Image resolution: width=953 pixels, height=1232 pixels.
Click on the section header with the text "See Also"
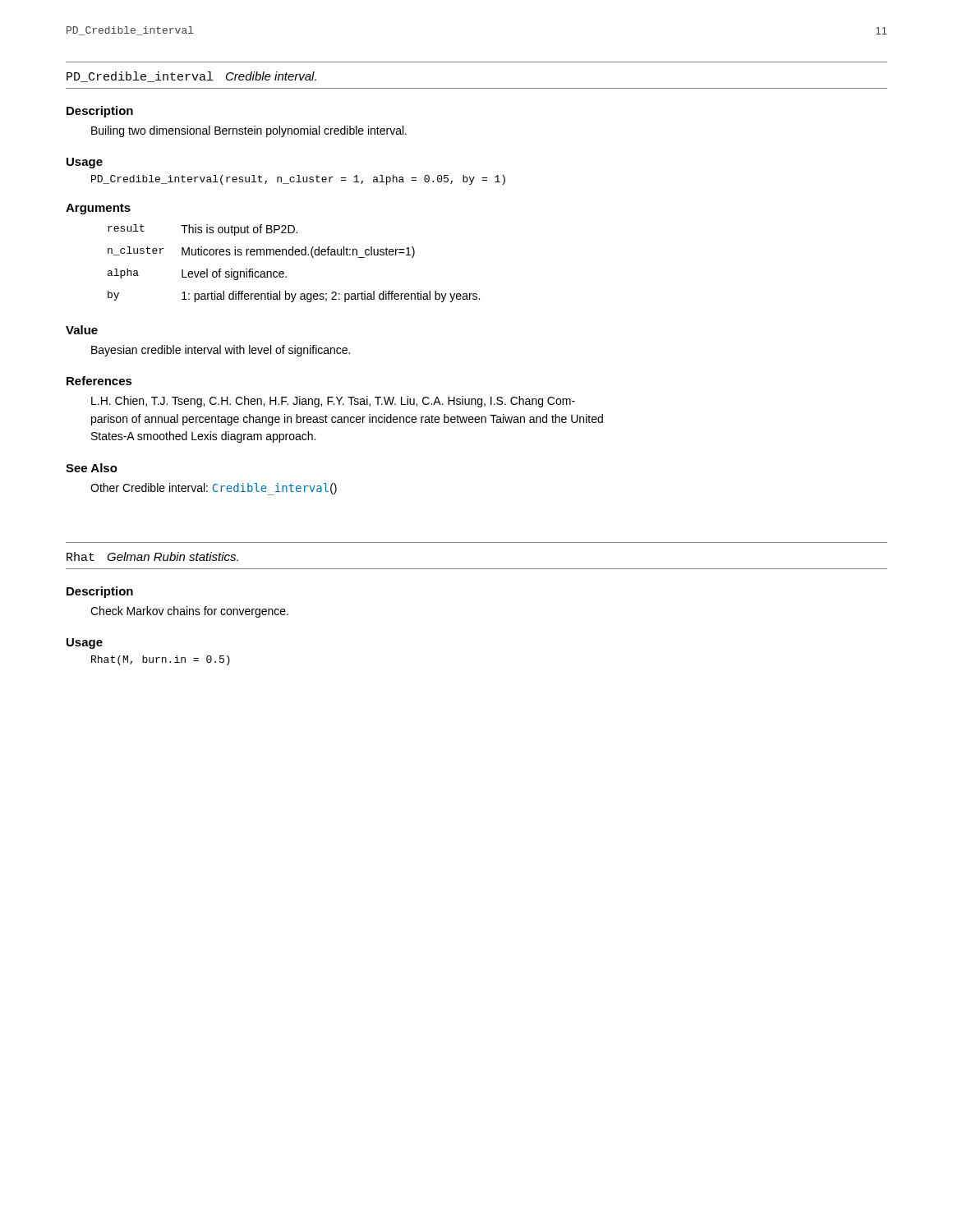[92, 468]
